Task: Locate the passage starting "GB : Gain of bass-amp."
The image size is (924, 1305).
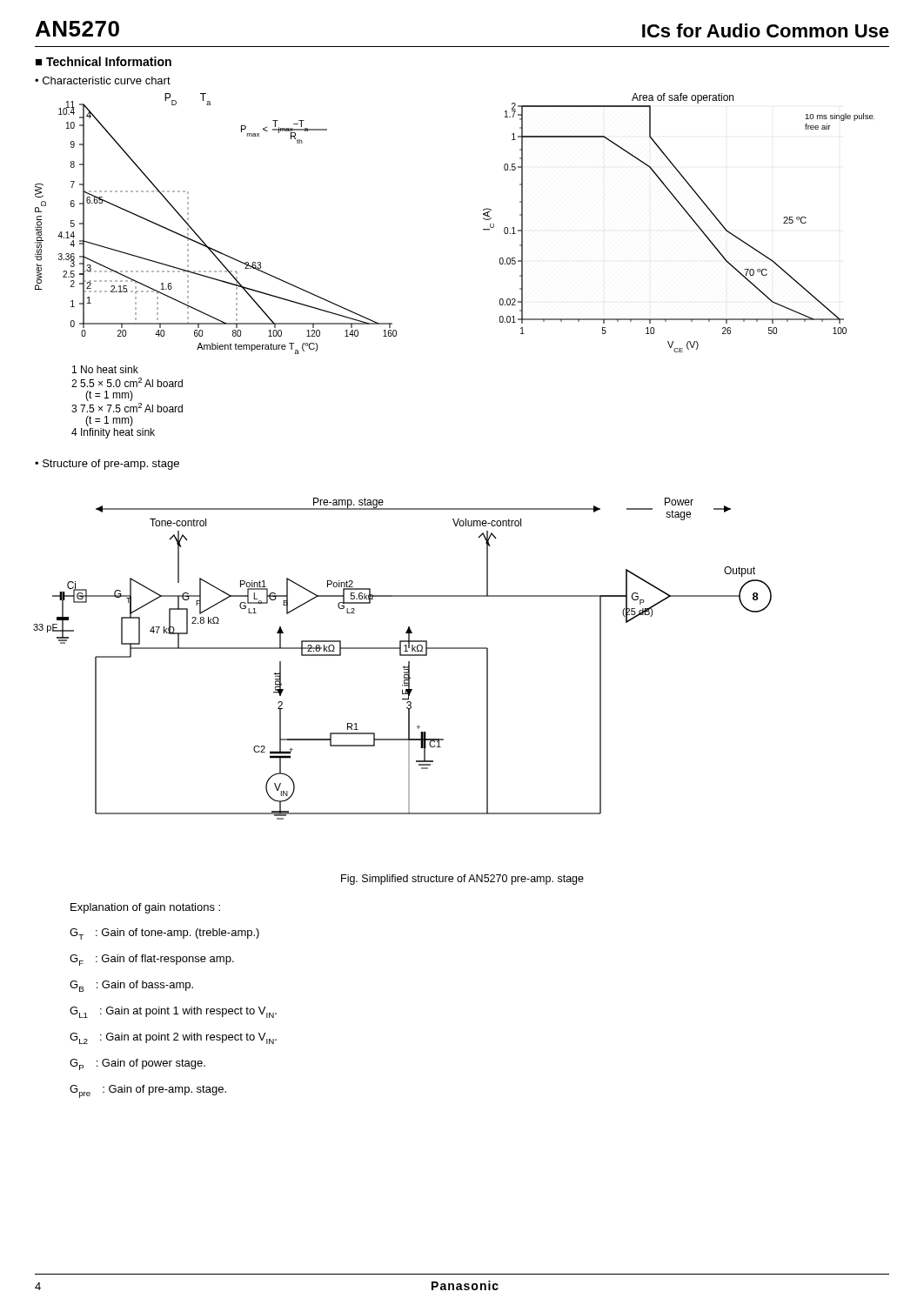Action: (x=132, y=986)
